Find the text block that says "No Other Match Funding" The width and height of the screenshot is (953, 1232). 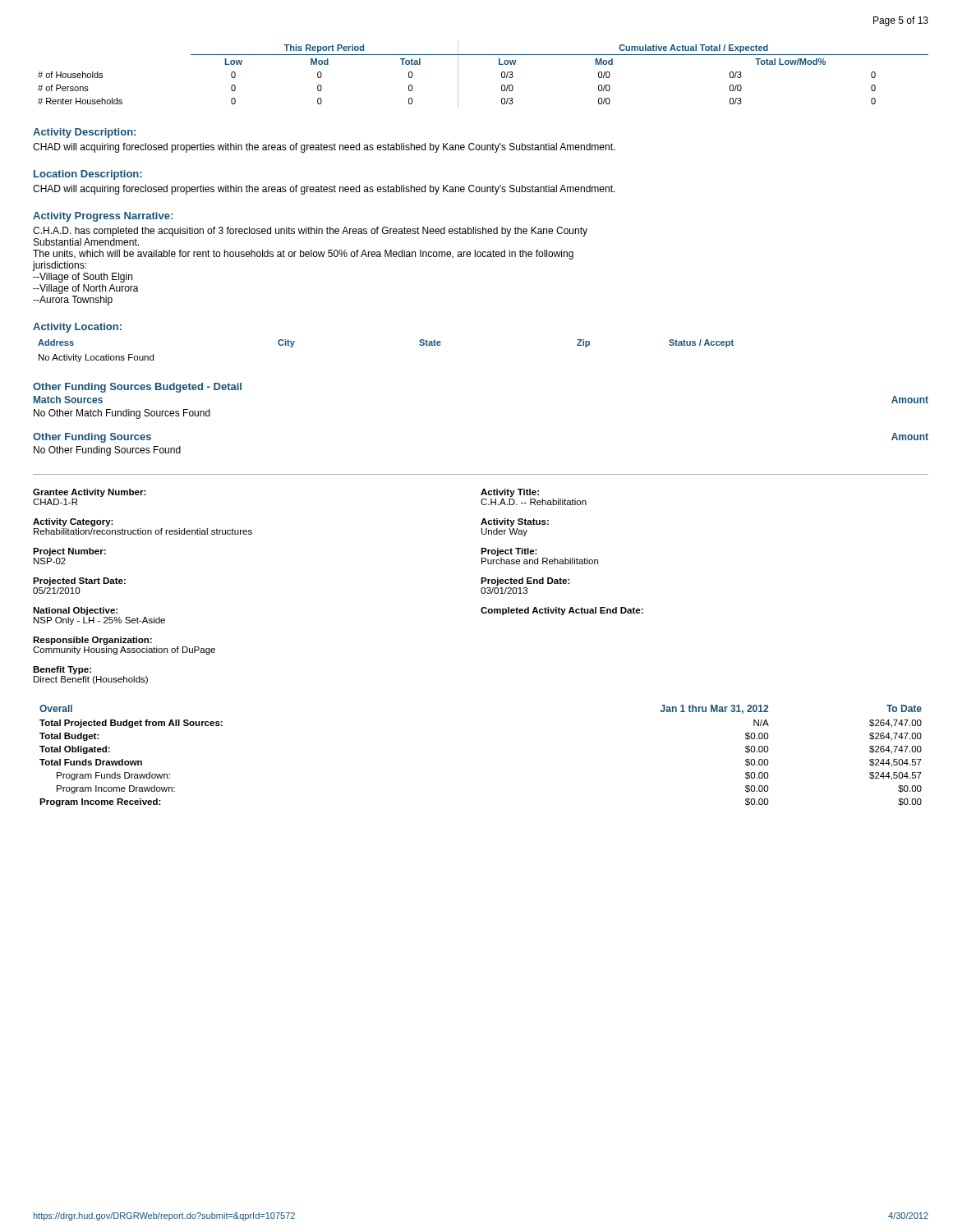tap(122, 413)
